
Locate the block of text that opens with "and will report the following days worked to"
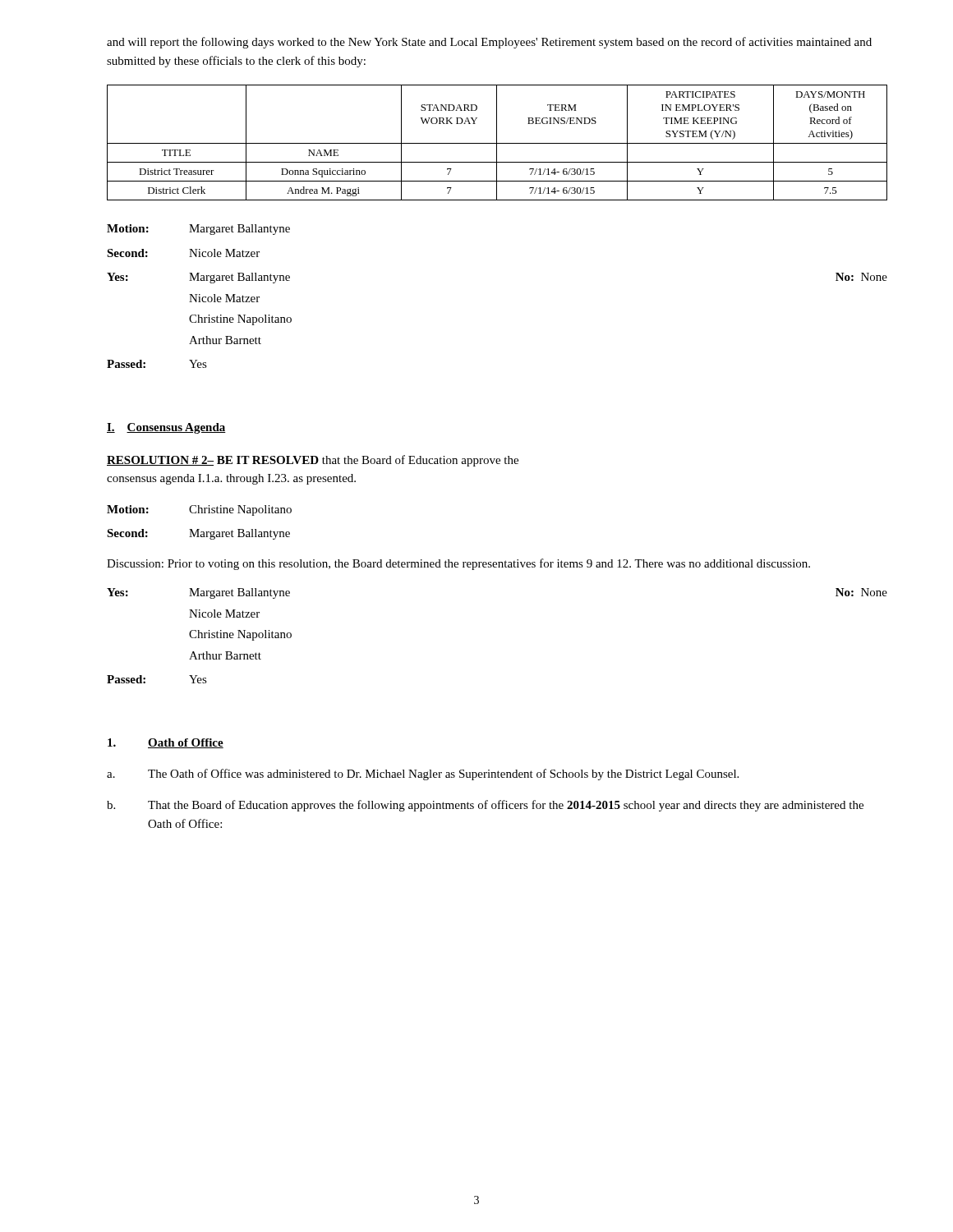click(x=489, y=51)
